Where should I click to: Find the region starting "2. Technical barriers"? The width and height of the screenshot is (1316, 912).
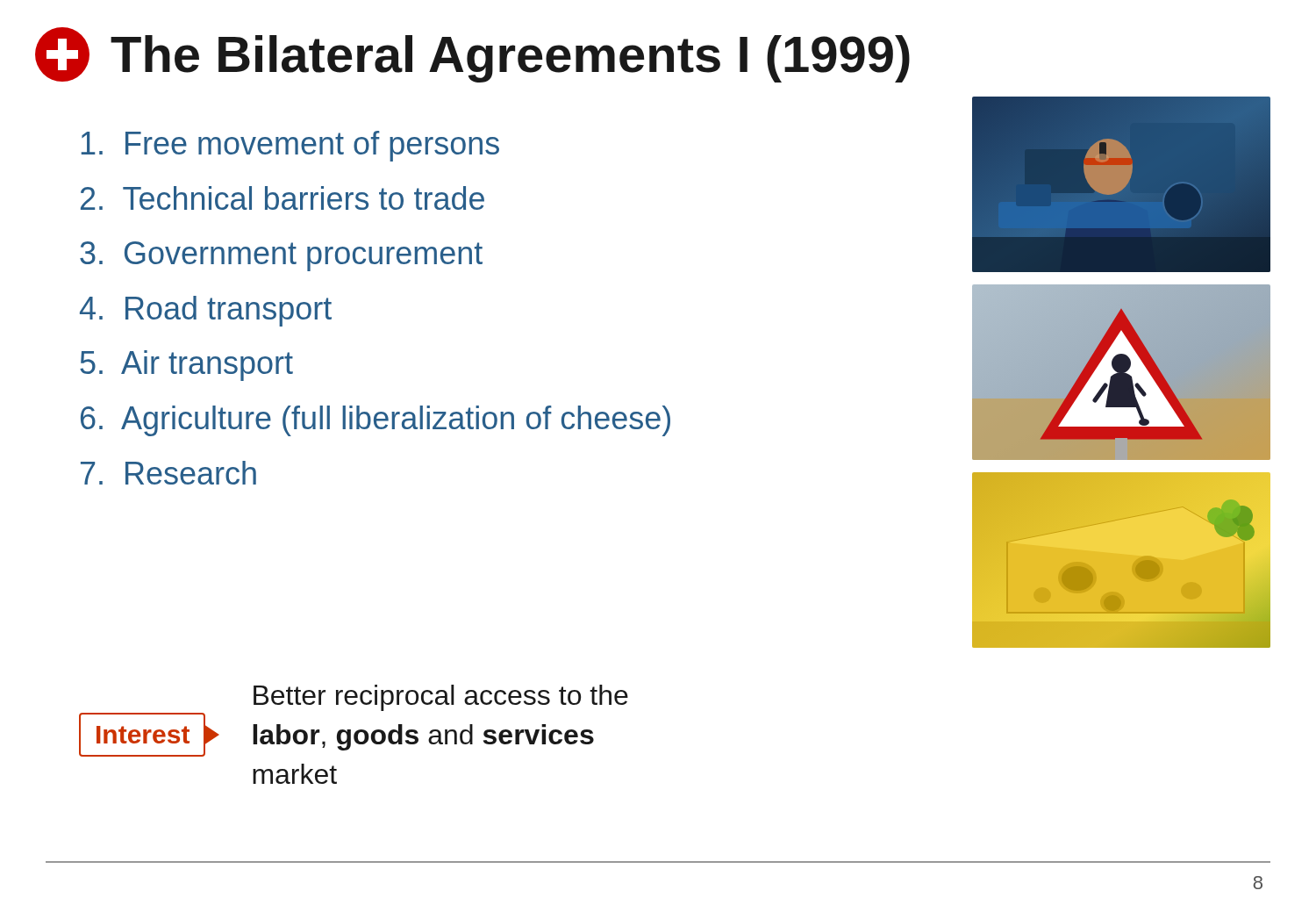pyautogui.click(x=282, y=198)
